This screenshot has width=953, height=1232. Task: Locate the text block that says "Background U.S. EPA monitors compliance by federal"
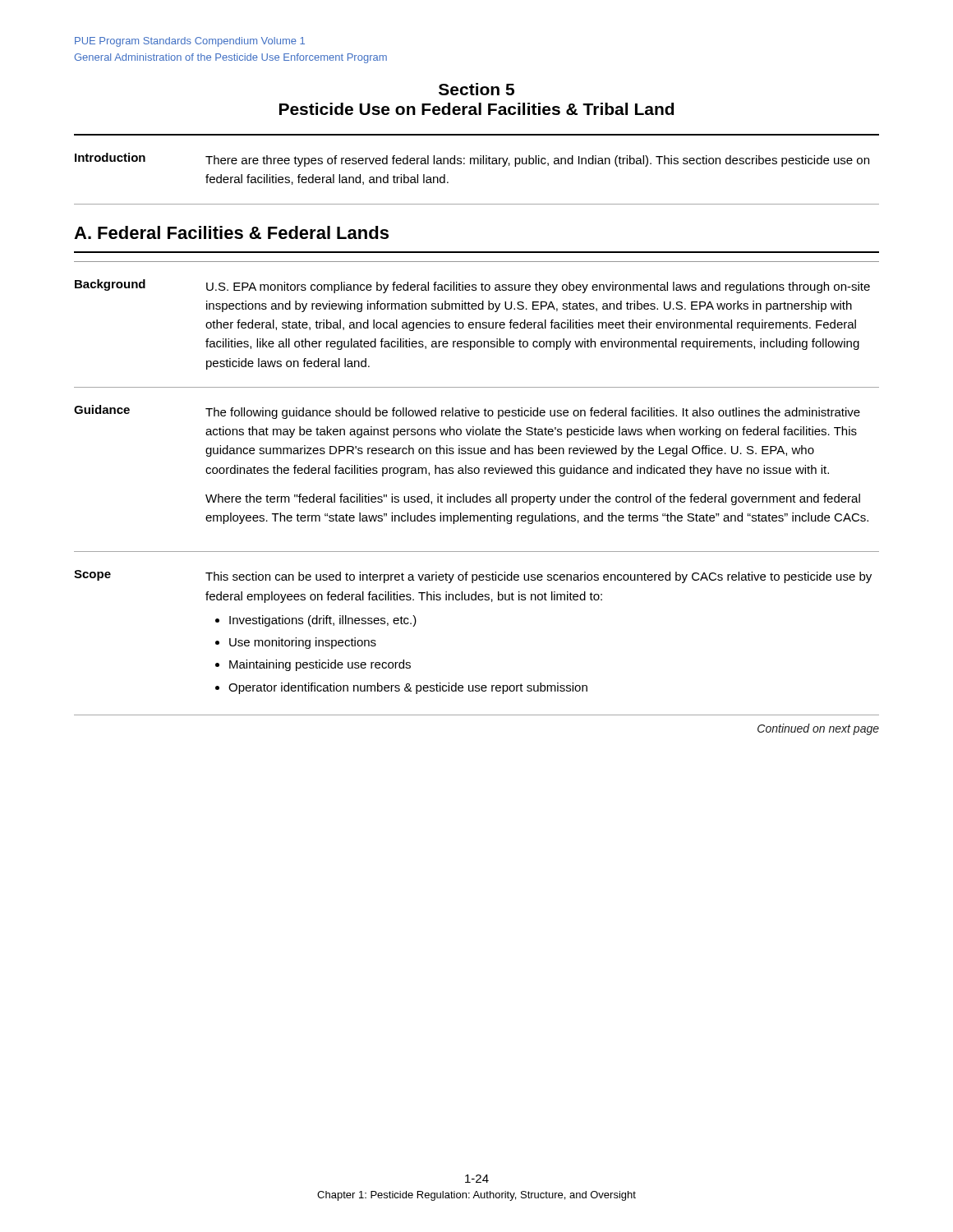click(x=476, y=324)
